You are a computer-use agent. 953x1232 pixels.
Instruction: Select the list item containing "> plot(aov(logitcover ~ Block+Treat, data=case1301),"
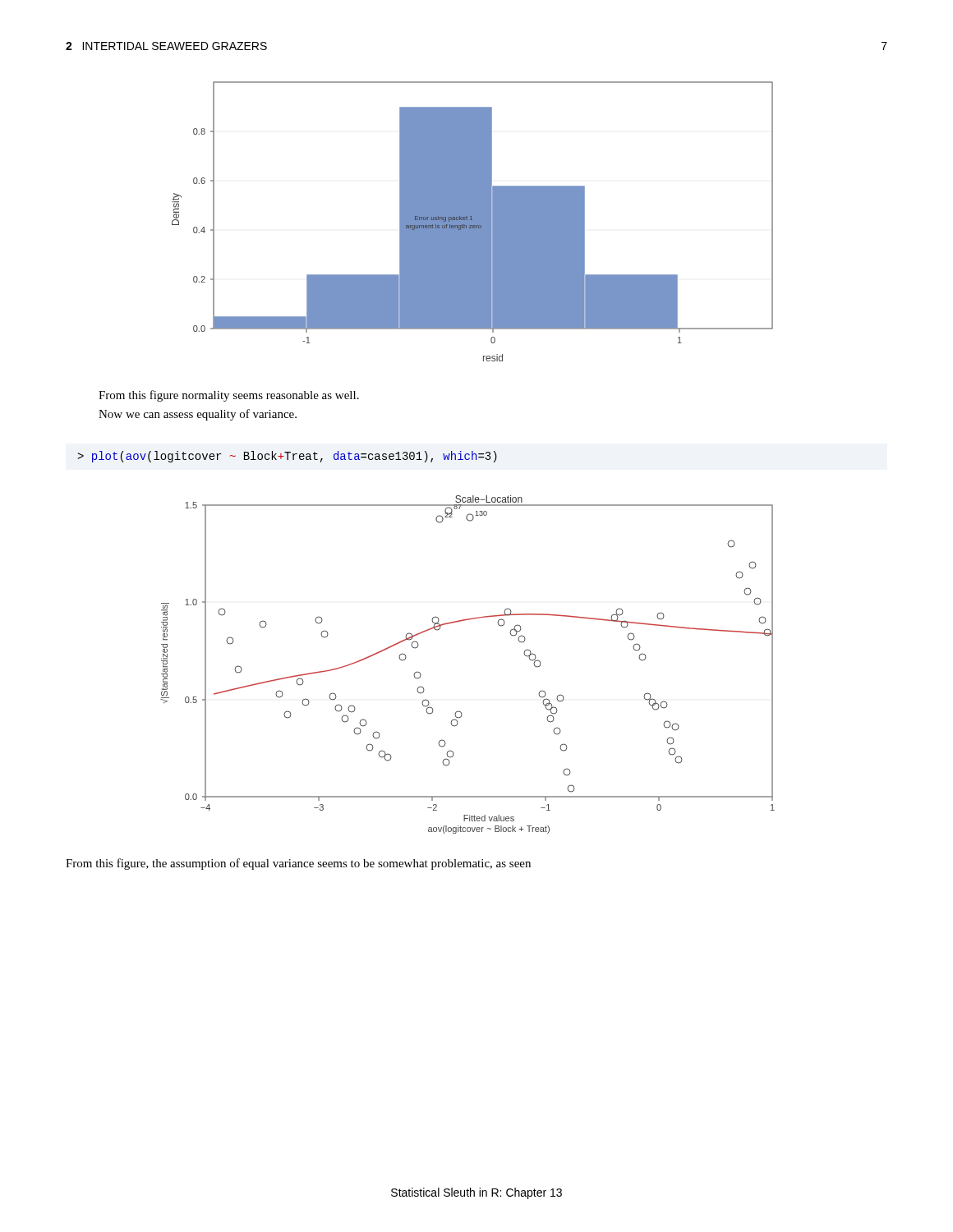(x=288, y=457)
